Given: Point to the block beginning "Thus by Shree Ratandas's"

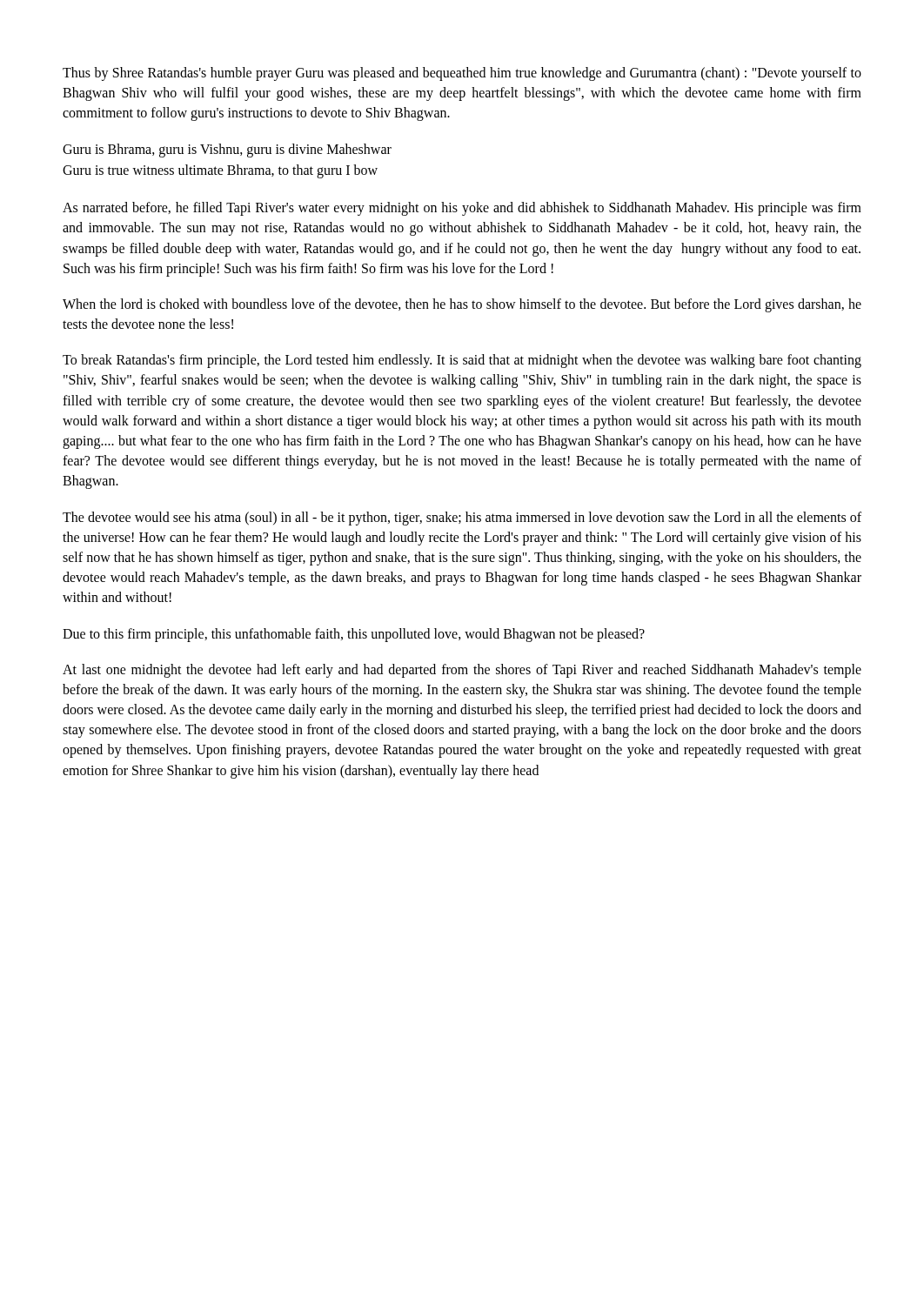Looking at the screenshot, I should (x=462, y=93).
